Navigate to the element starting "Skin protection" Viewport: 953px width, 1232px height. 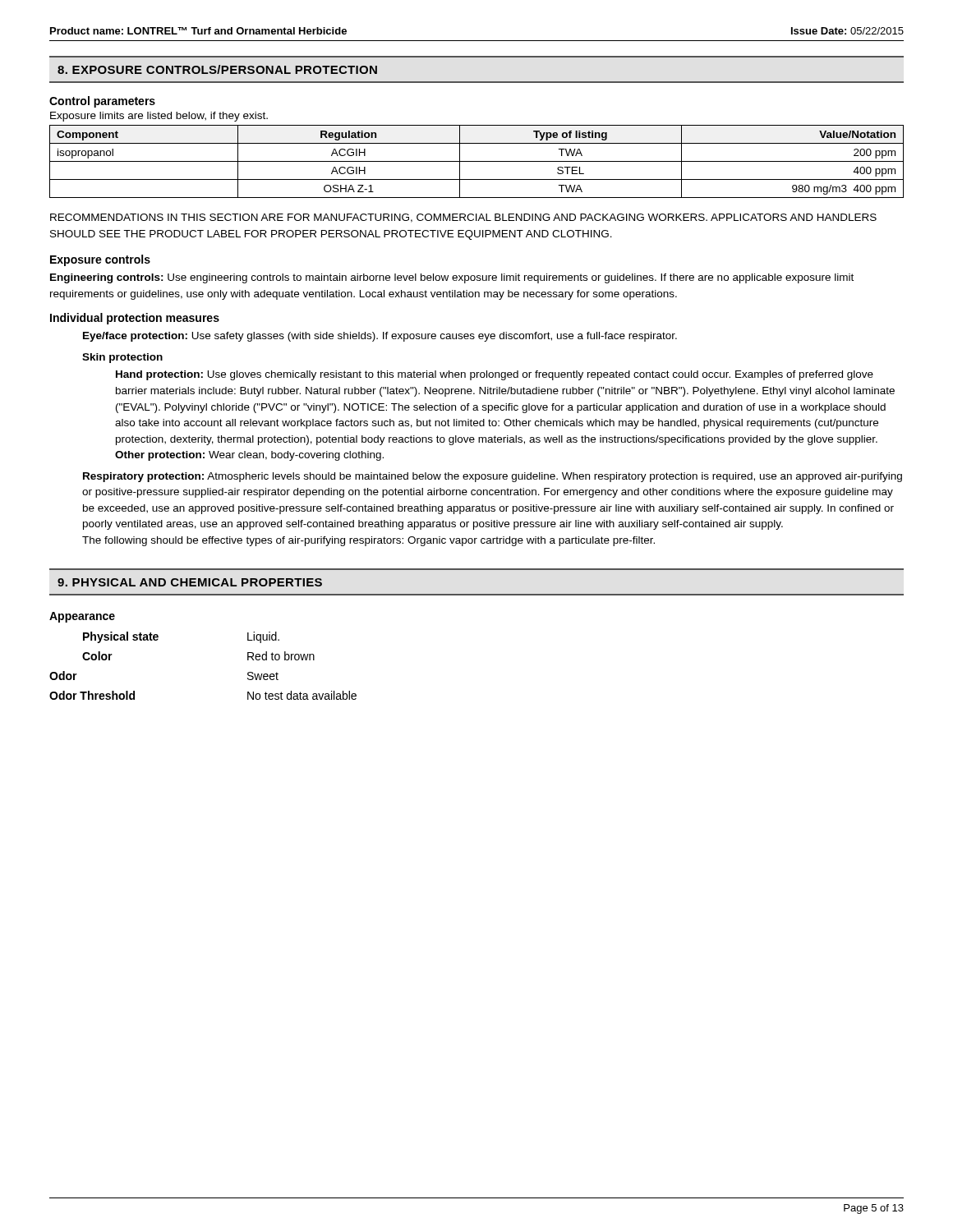(123, 357)
